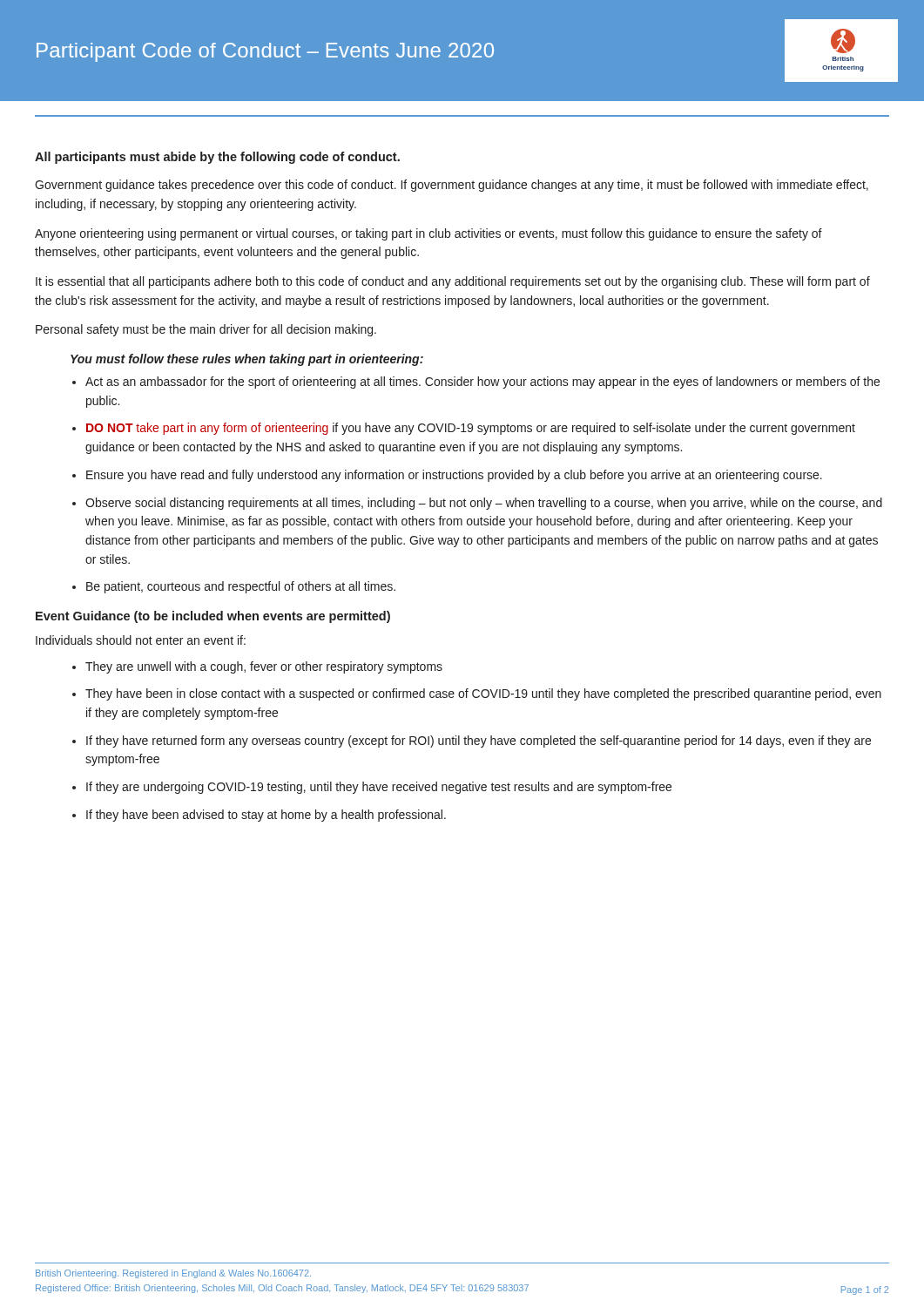
Task: Where is the passage that starts "If they have returned"?
Action: pyautogui.click(x=478, y=750)
